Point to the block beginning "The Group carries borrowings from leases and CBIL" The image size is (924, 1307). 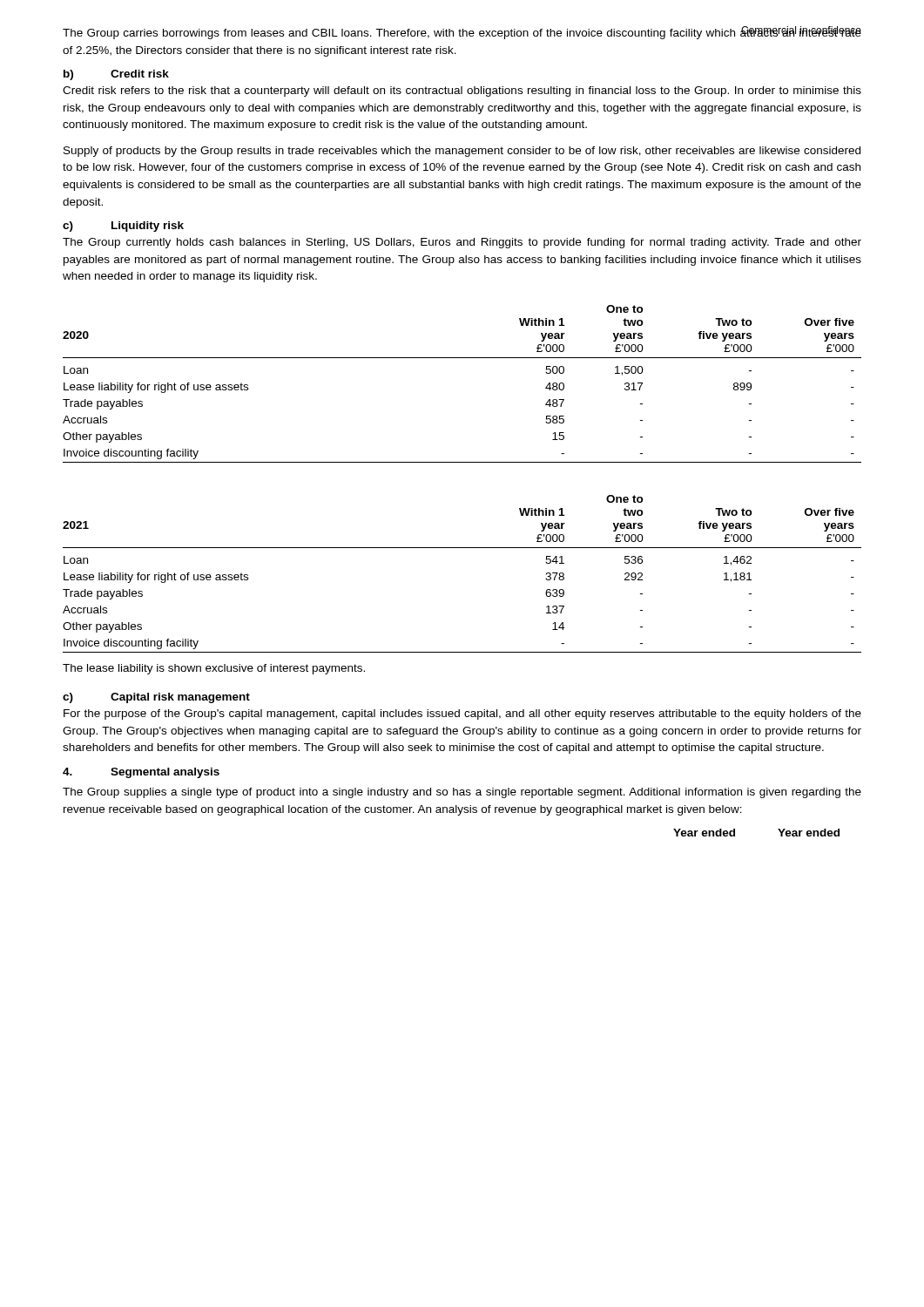click(x=462, y=41)
